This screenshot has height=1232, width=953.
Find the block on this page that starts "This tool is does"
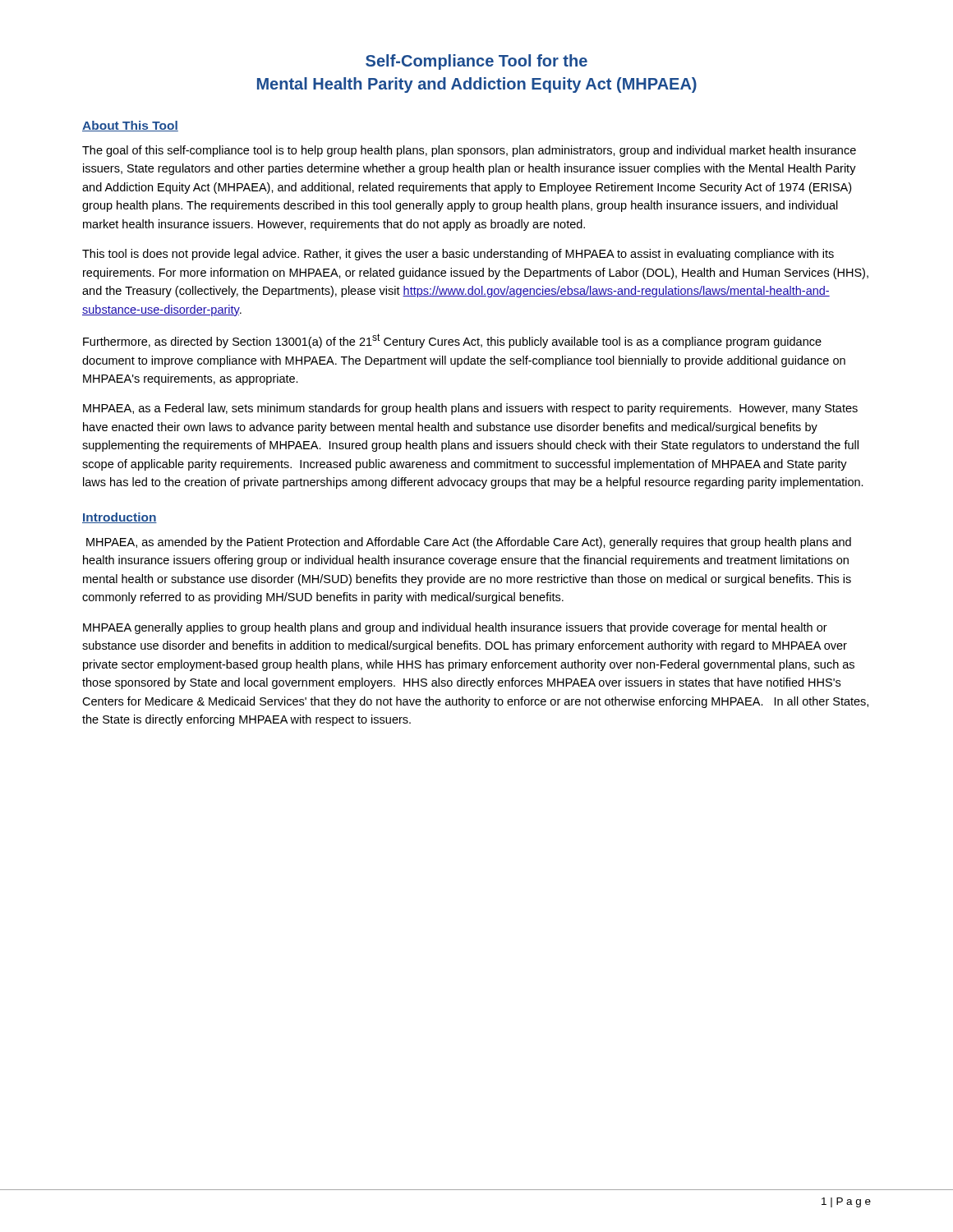[476, 282]
